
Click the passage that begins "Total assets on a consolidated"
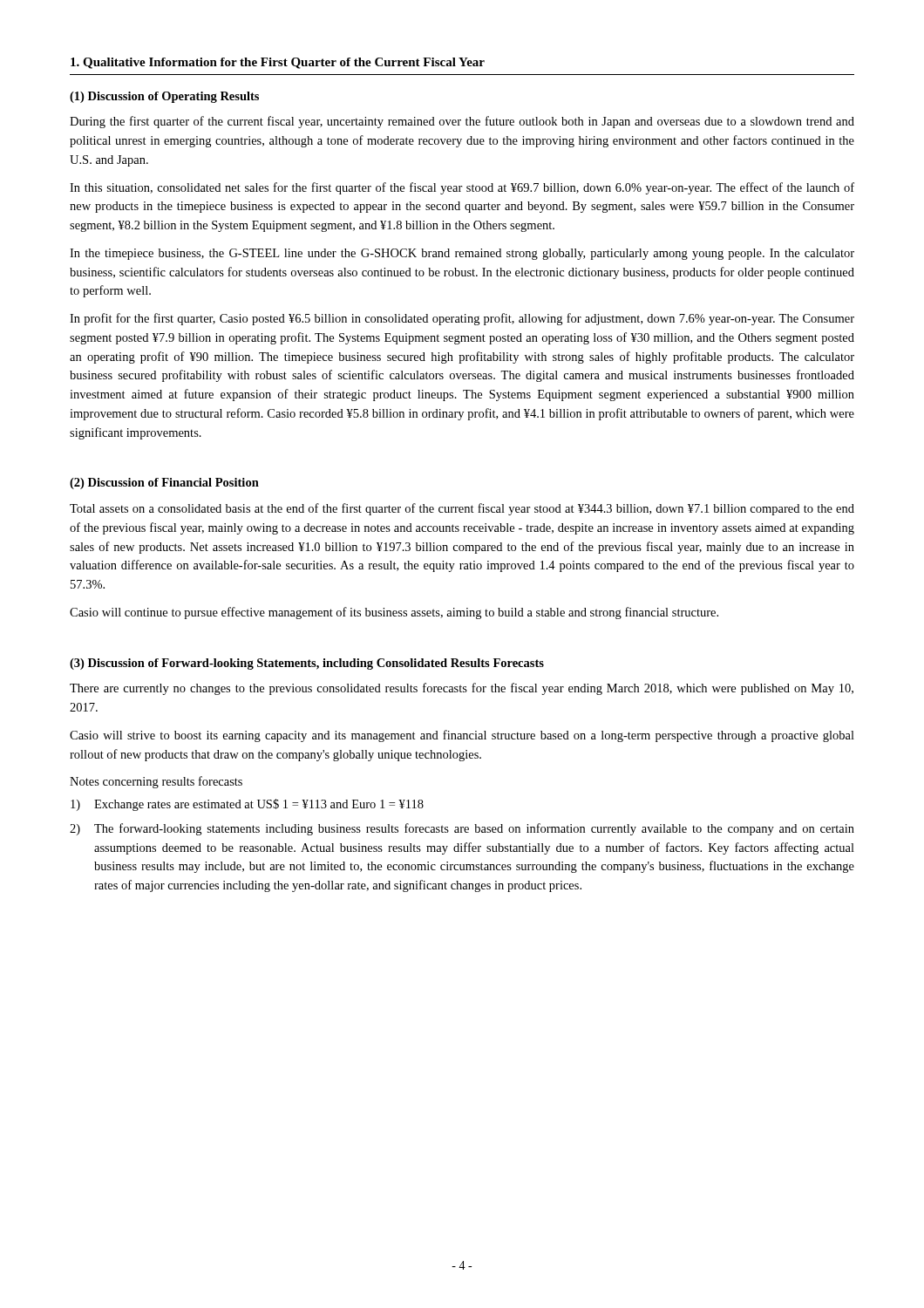[462, 547]
